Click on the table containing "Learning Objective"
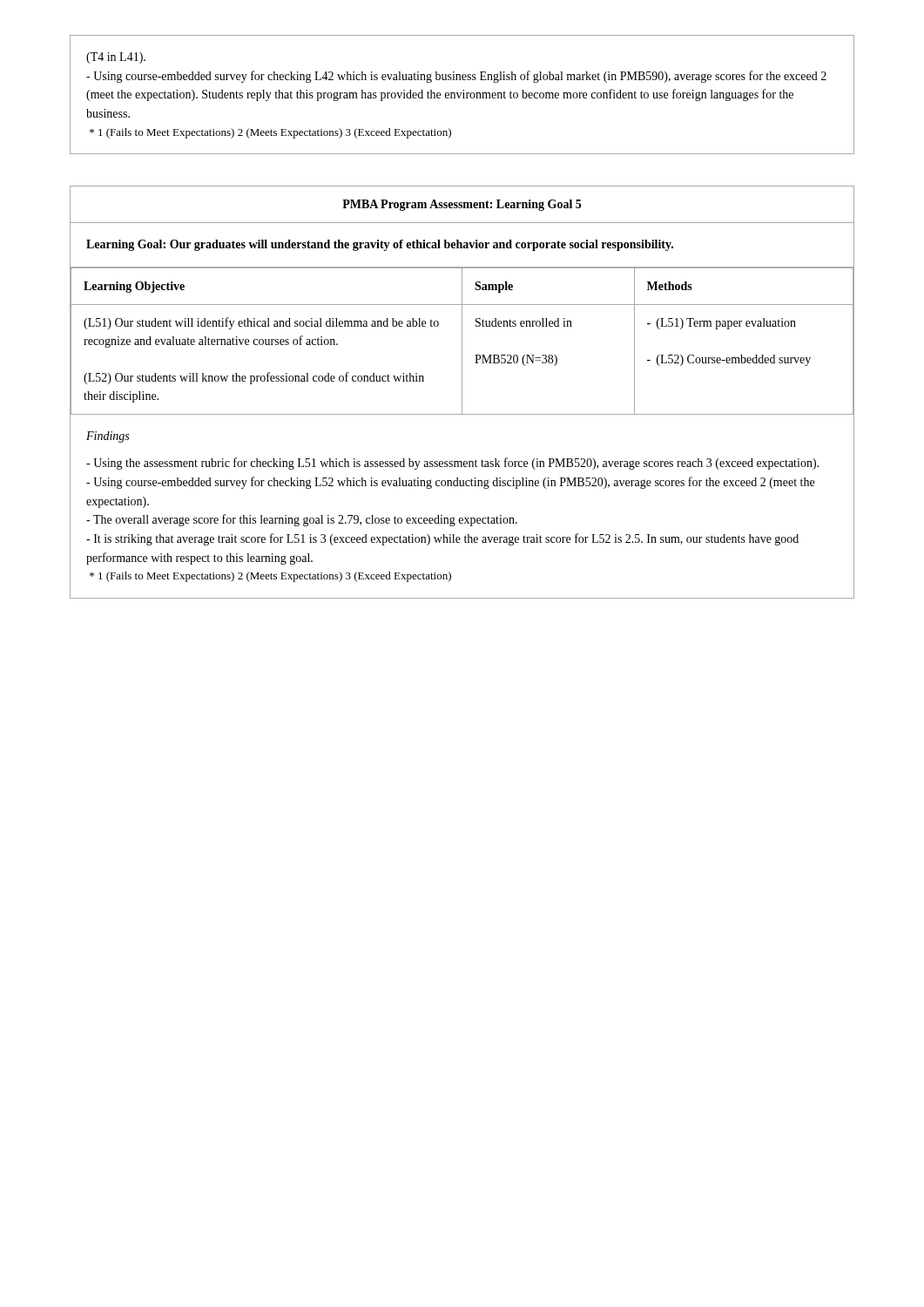Image resolution: width=924 pixels, height=1307 pixels. (x=462, y=341)
